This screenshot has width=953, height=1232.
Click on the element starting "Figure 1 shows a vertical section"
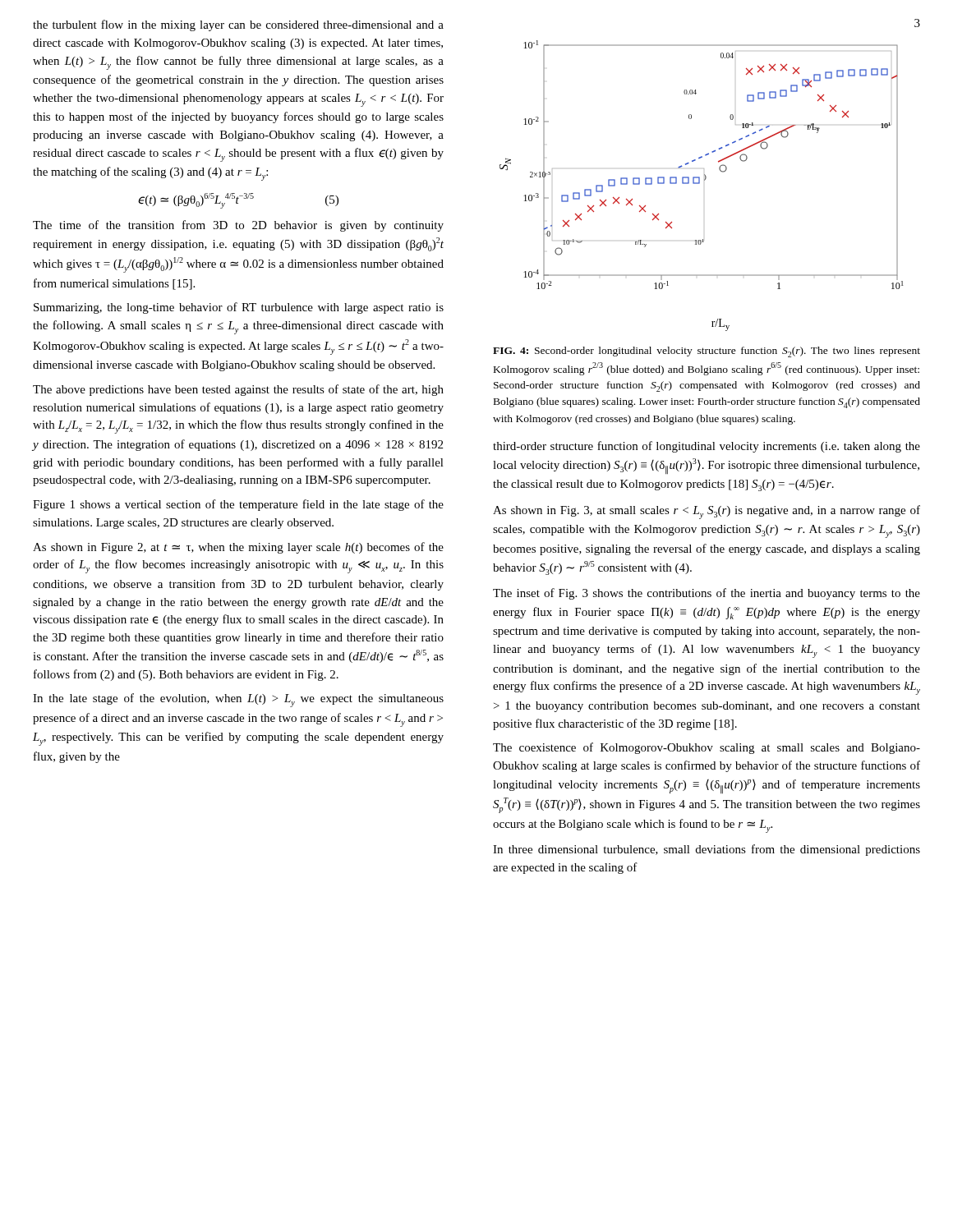[238, 514]
